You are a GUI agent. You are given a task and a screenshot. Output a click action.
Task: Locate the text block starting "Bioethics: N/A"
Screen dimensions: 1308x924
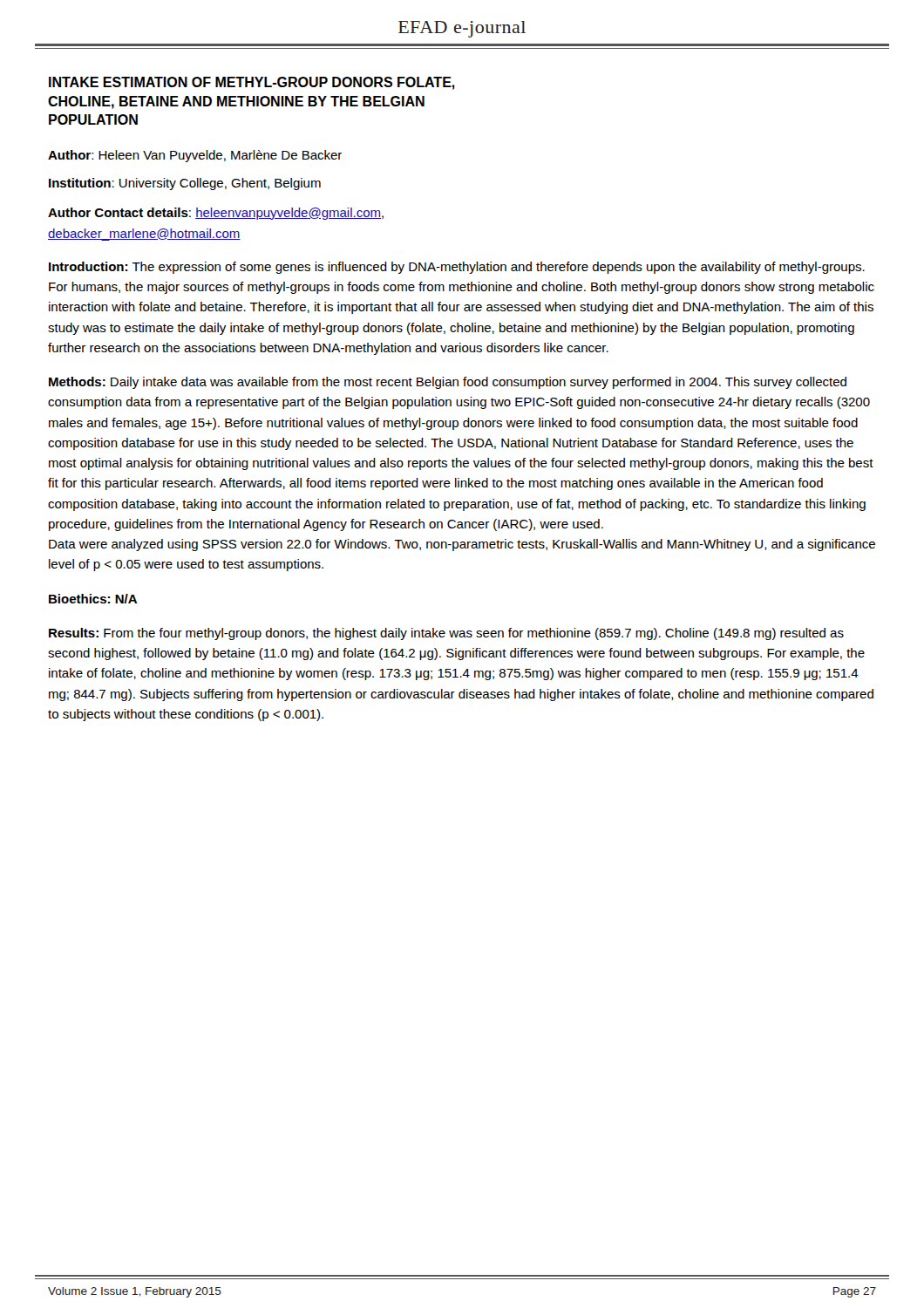pos(93,598)
